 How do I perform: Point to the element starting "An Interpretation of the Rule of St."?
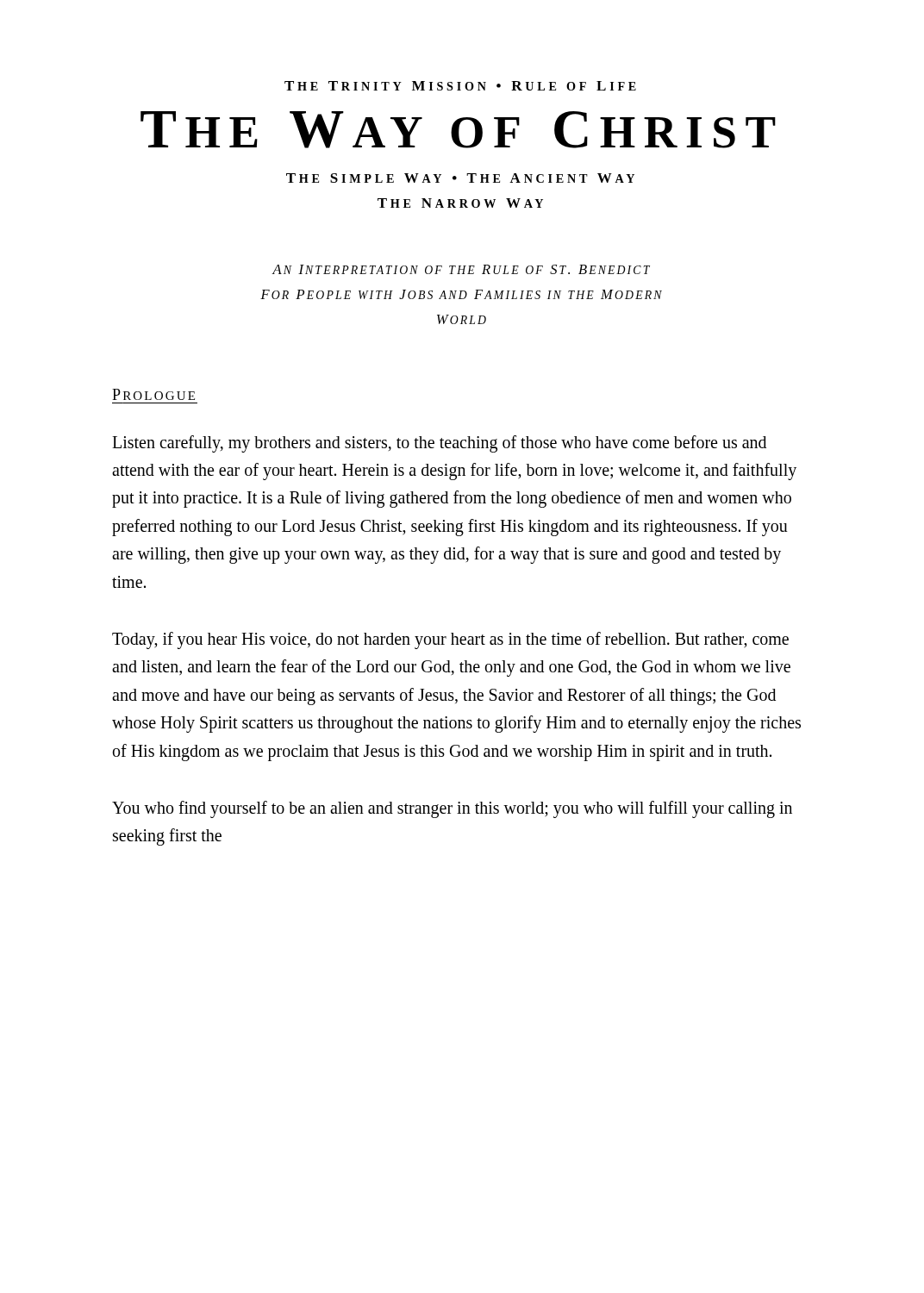[462, 294]
